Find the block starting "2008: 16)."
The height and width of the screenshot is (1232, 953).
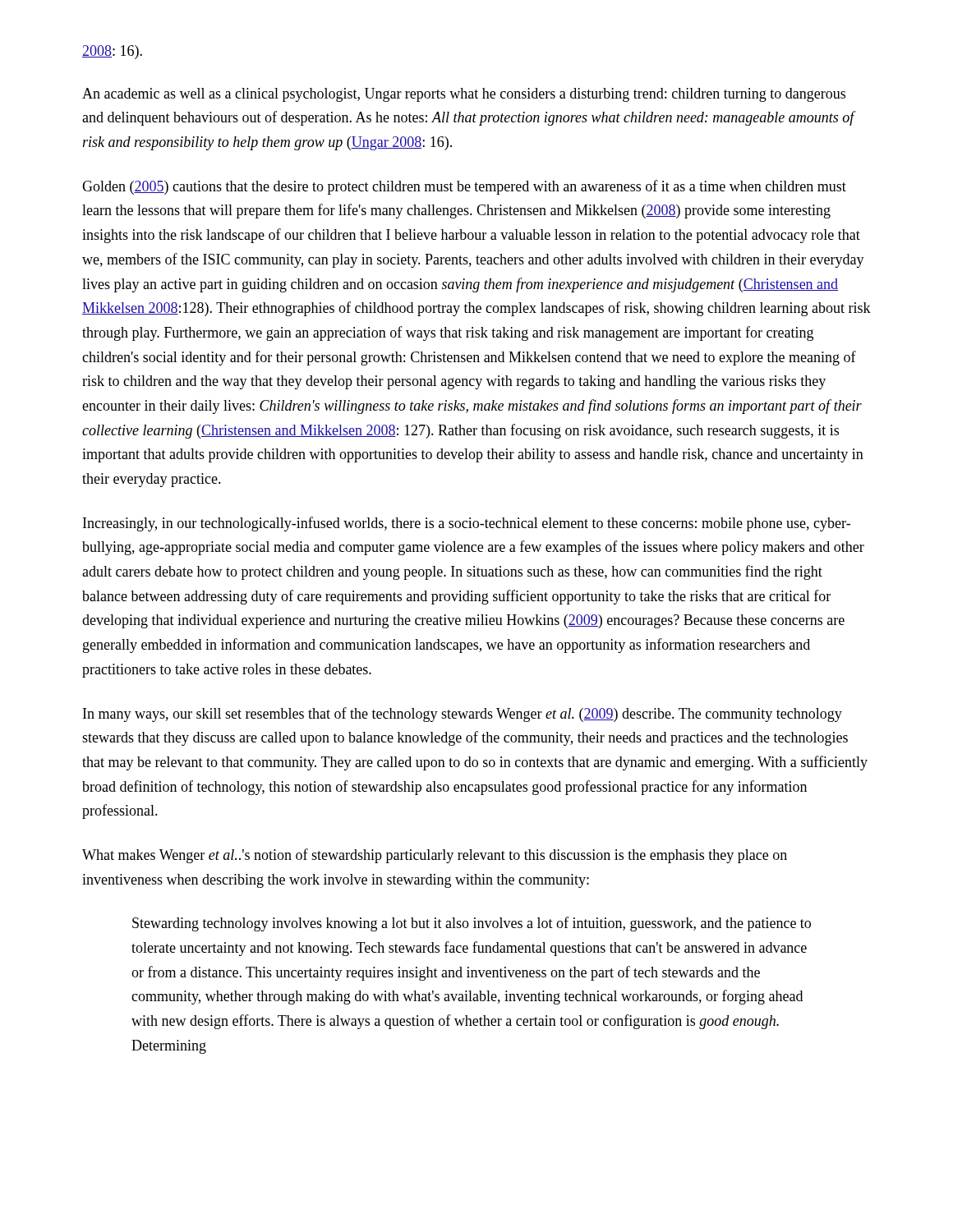tap(113, 51)
